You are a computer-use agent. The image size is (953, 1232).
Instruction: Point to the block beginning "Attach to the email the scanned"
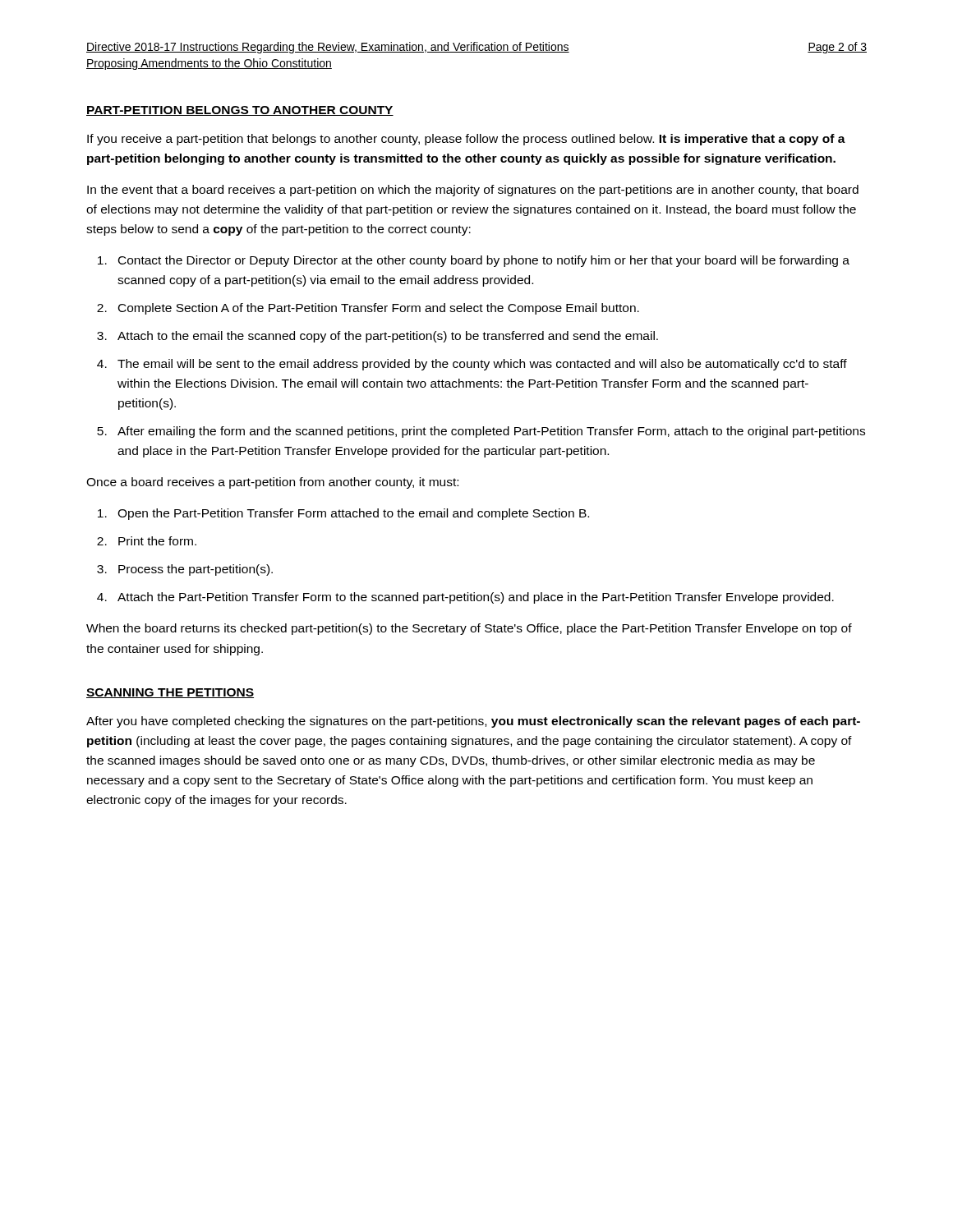pyautogui.click(x=388, y=336)
